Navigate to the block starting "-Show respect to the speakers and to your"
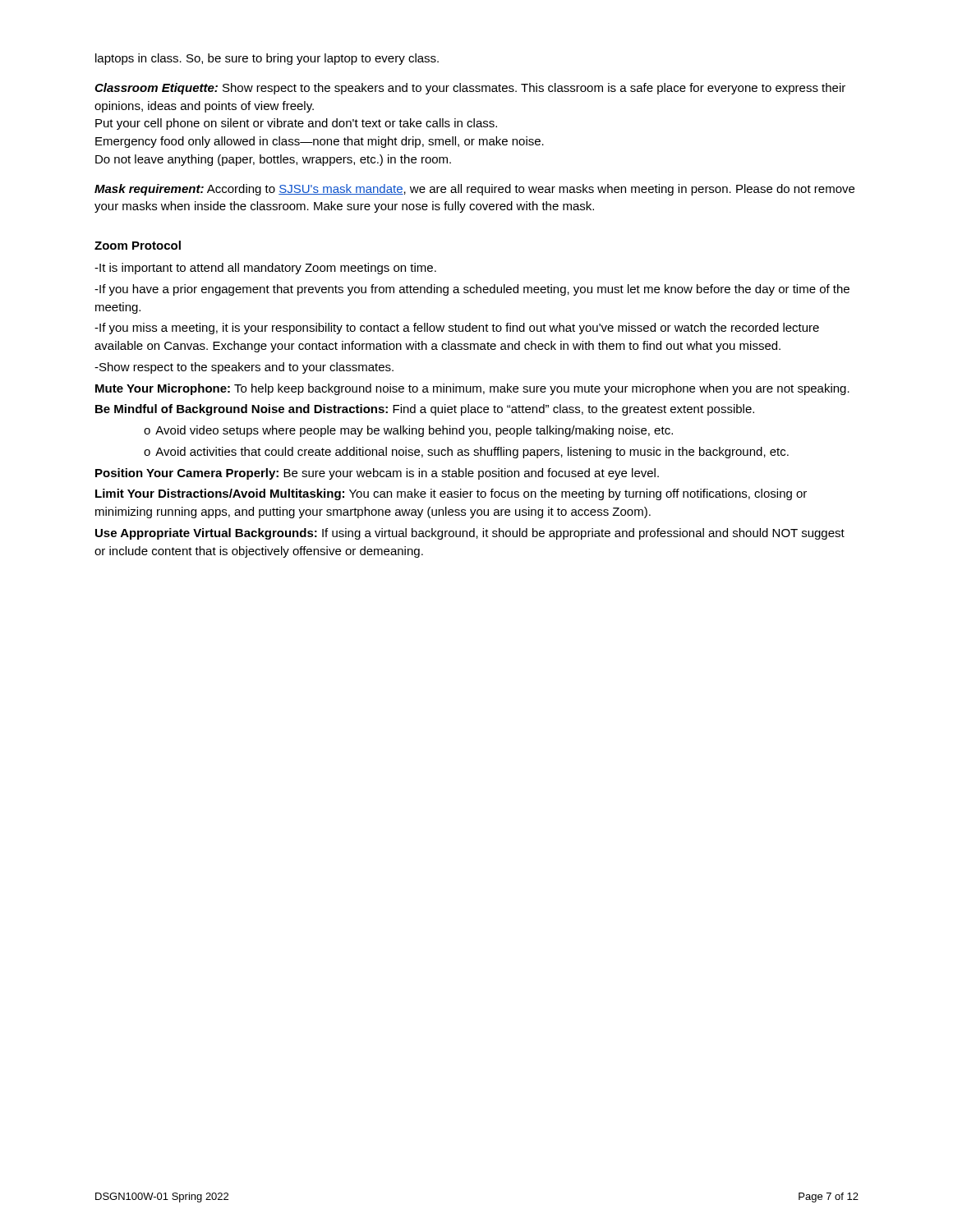 click(x=244, y=367)
